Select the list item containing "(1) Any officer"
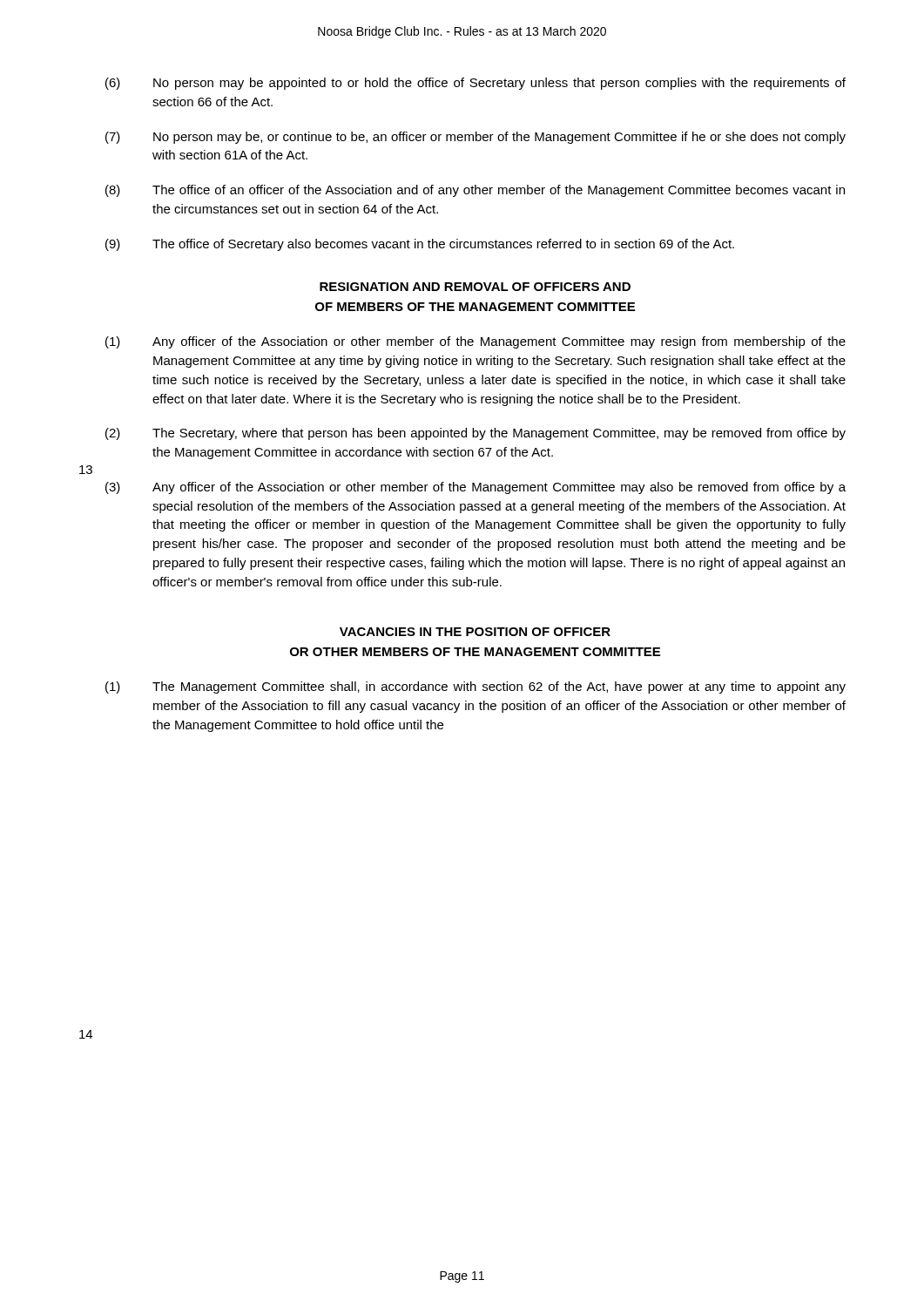This screenshot has width=924, height=1307. click(475, 370)
